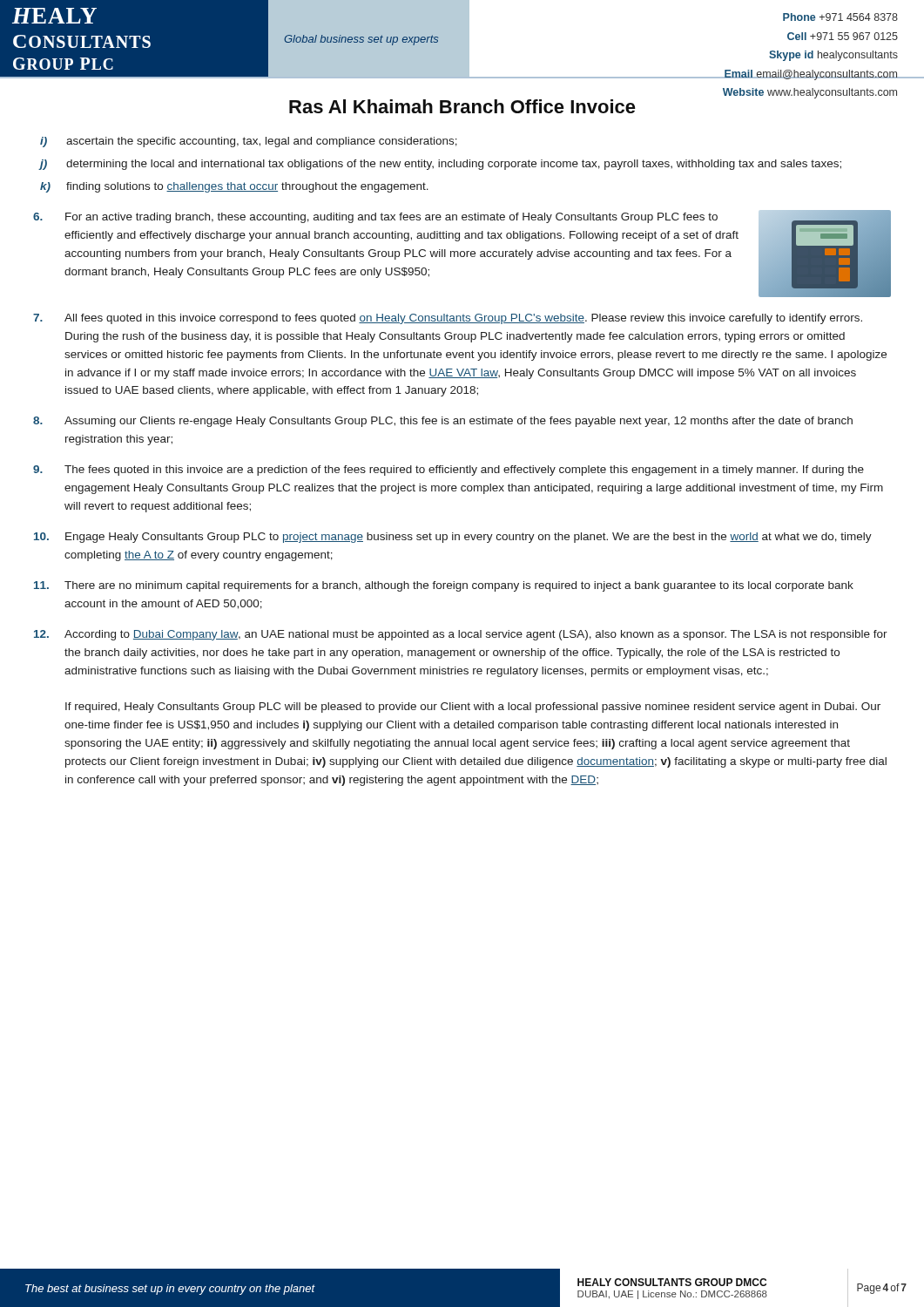Select the text block starting "8. Assuming our Clients"
924x1307 pixels.
click(462, 431)
